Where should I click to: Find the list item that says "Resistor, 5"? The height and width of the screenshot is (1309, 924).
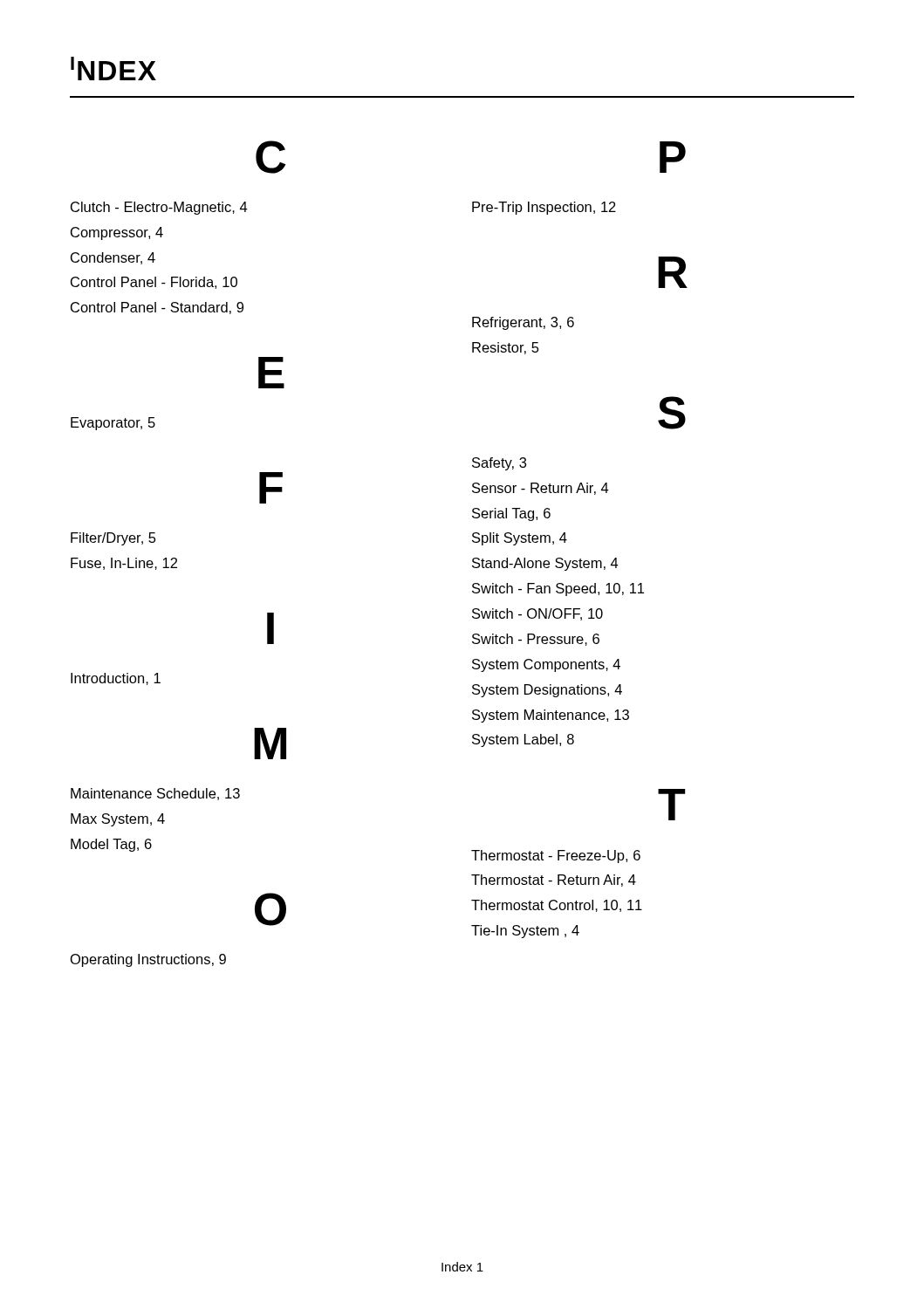(x=505, y=347)
